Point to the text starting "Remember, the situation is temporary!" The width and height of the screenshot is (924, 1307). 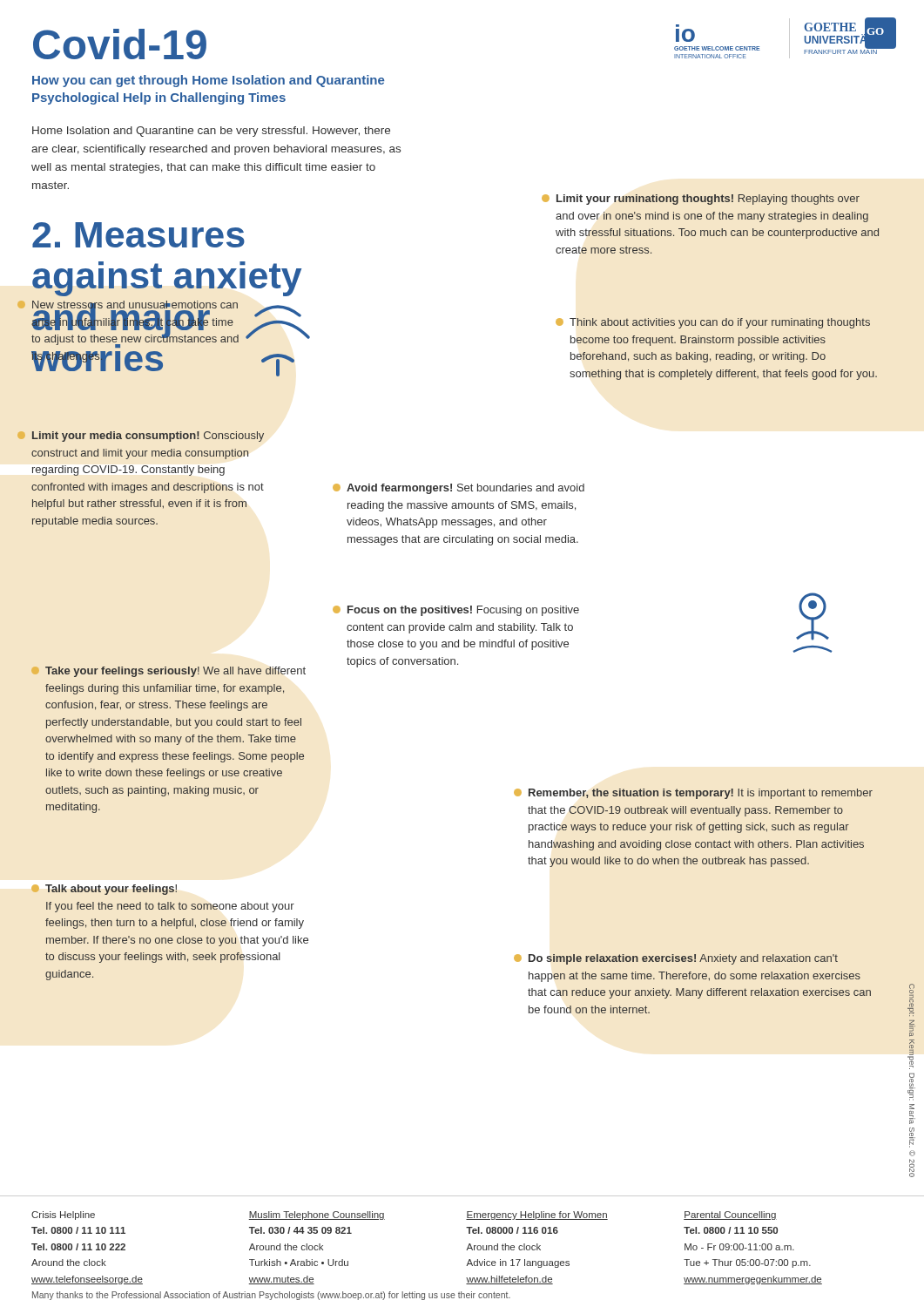click(x=696, y=827)
